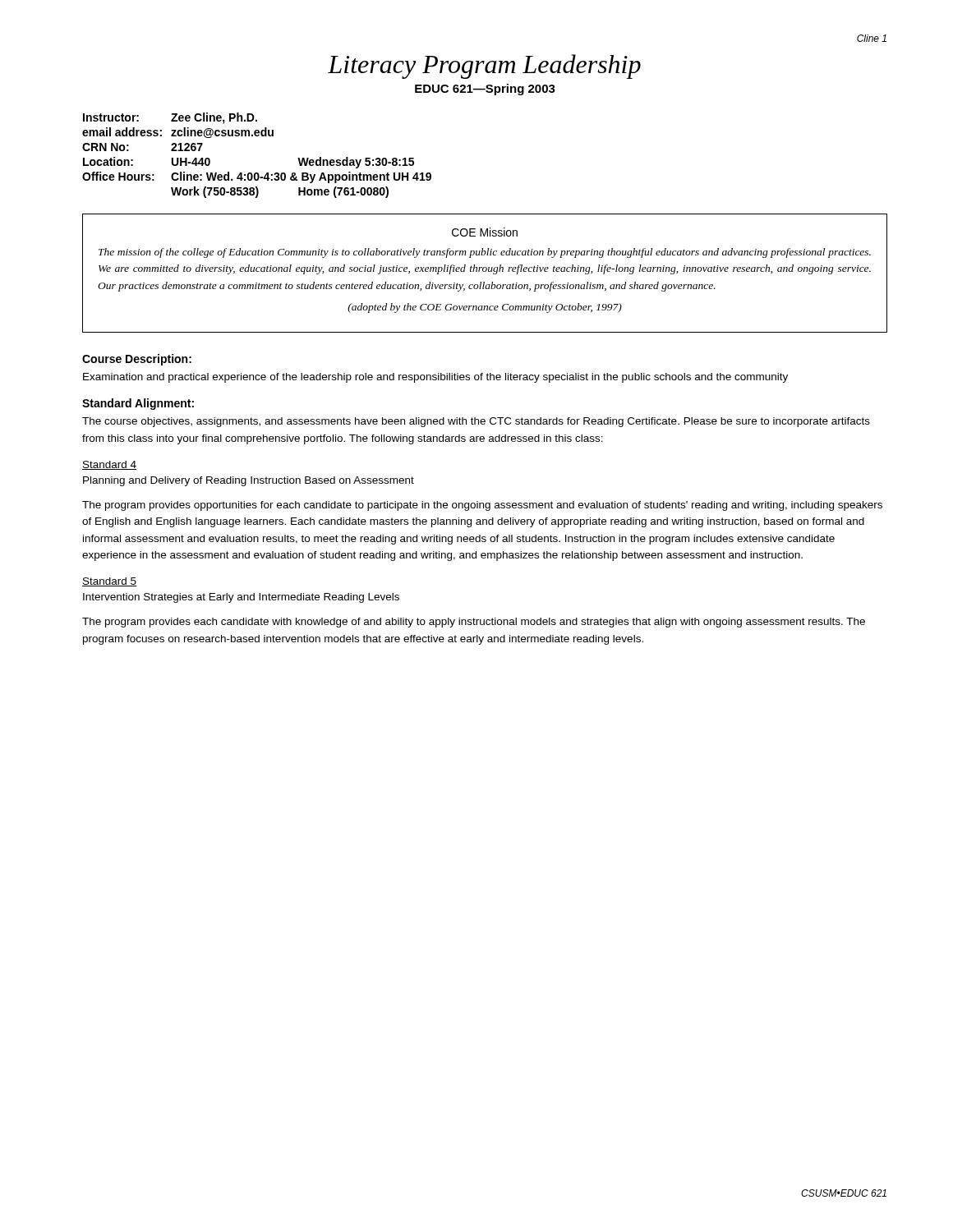Navigate to the text starting "Intervention Strategies at Early and Intermediate Reading Levels"
The image size is (953, 1232).
coord(241,597)
